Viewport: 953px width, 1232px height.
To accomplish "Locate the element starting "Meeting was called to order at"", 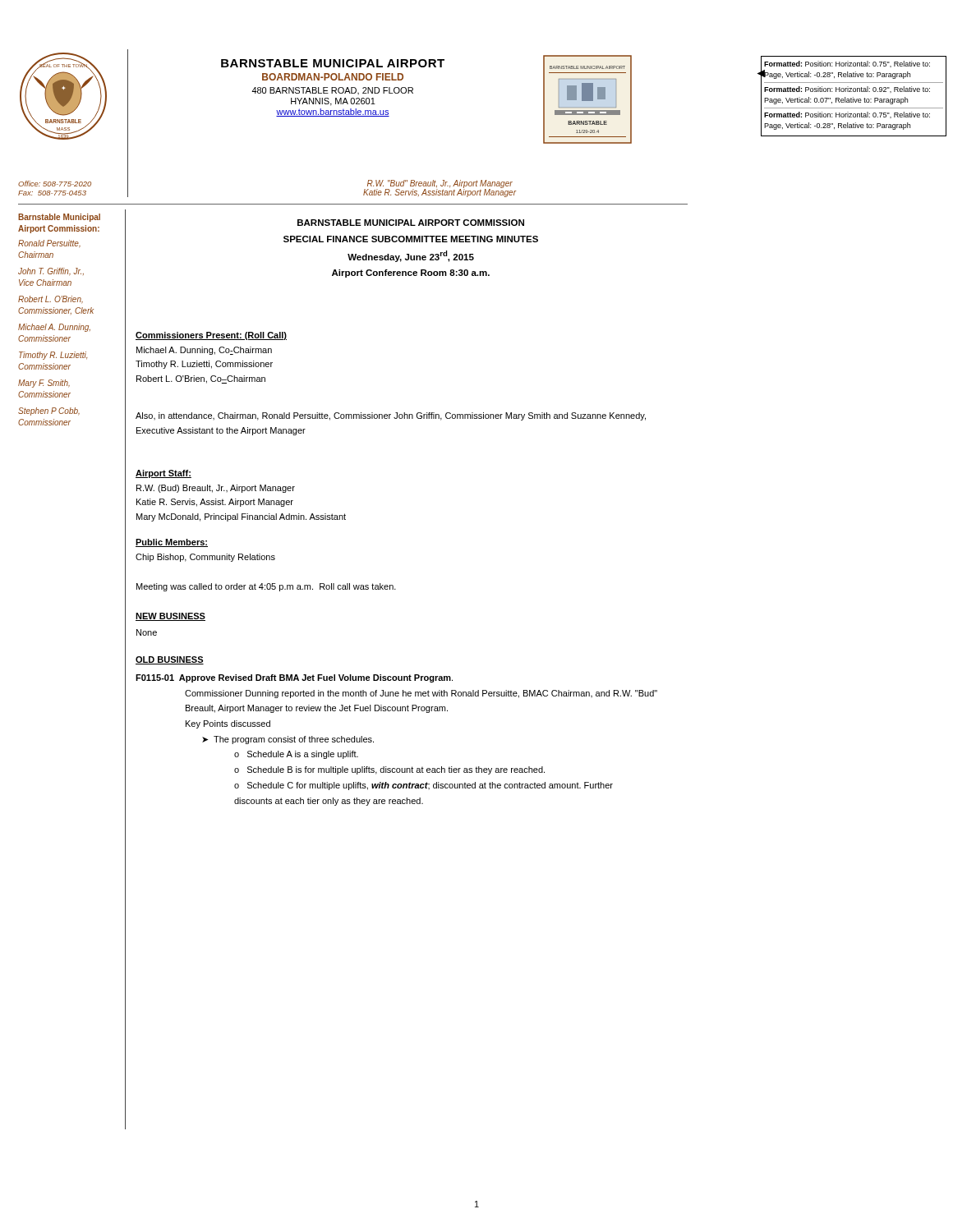I will pos(266,586).
